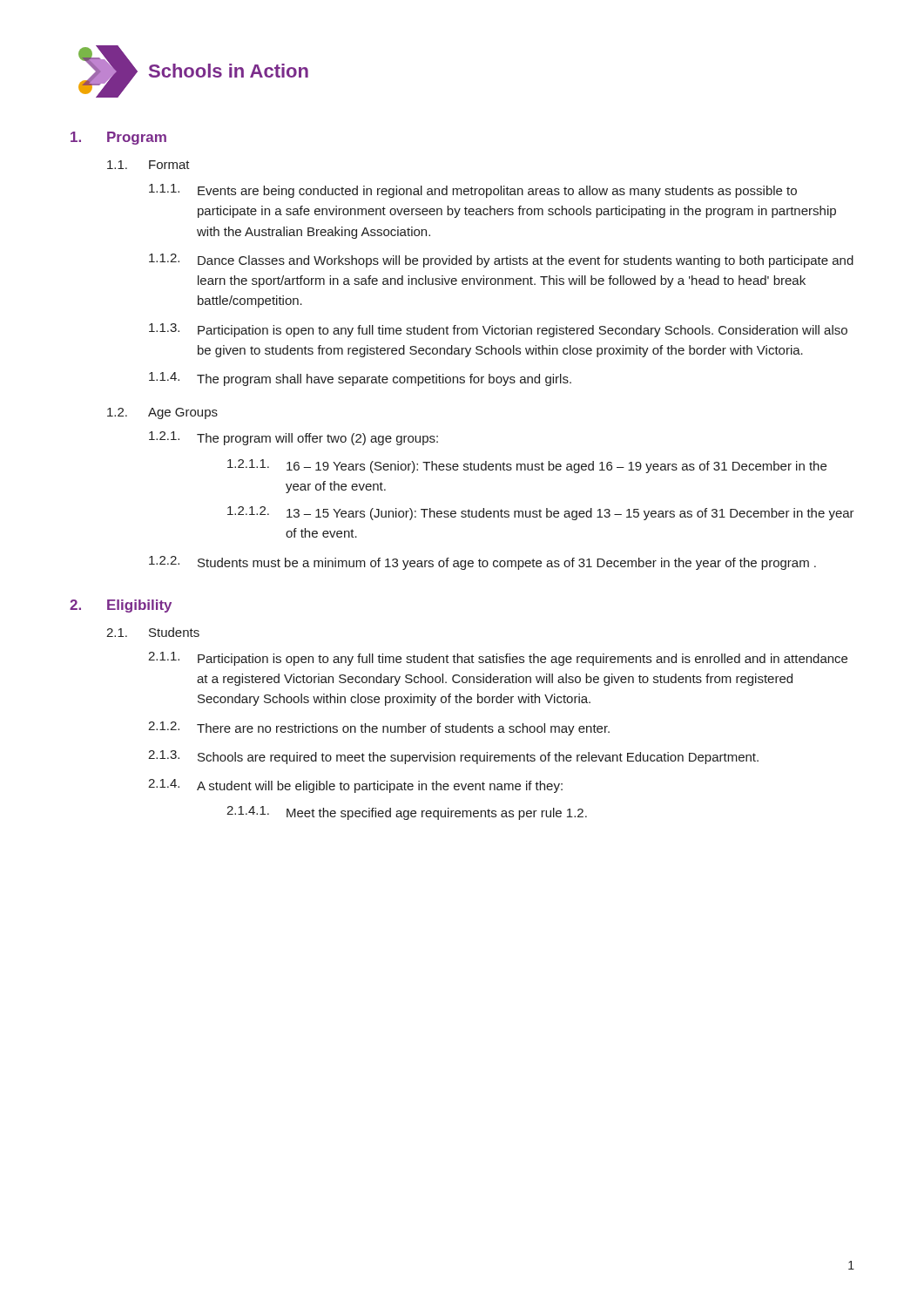Locate the list item that reads "2.1.2. There are no restrictions on the number"
Viewport: 924px width, 1307px height.
point(379,728)
